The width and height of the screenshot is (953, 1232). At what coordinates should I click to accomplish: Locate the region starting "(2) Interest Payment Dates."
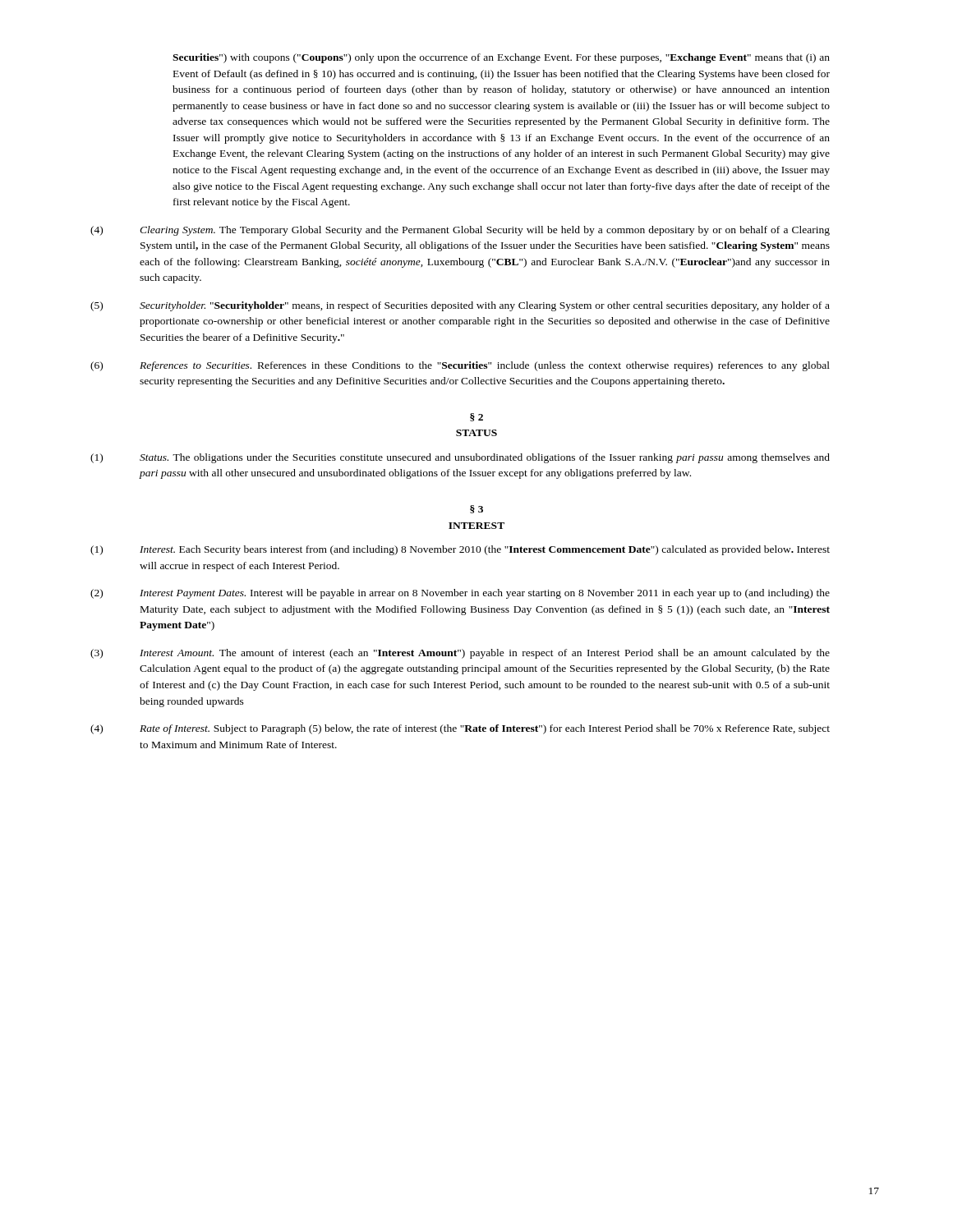[x=452, y=609]
